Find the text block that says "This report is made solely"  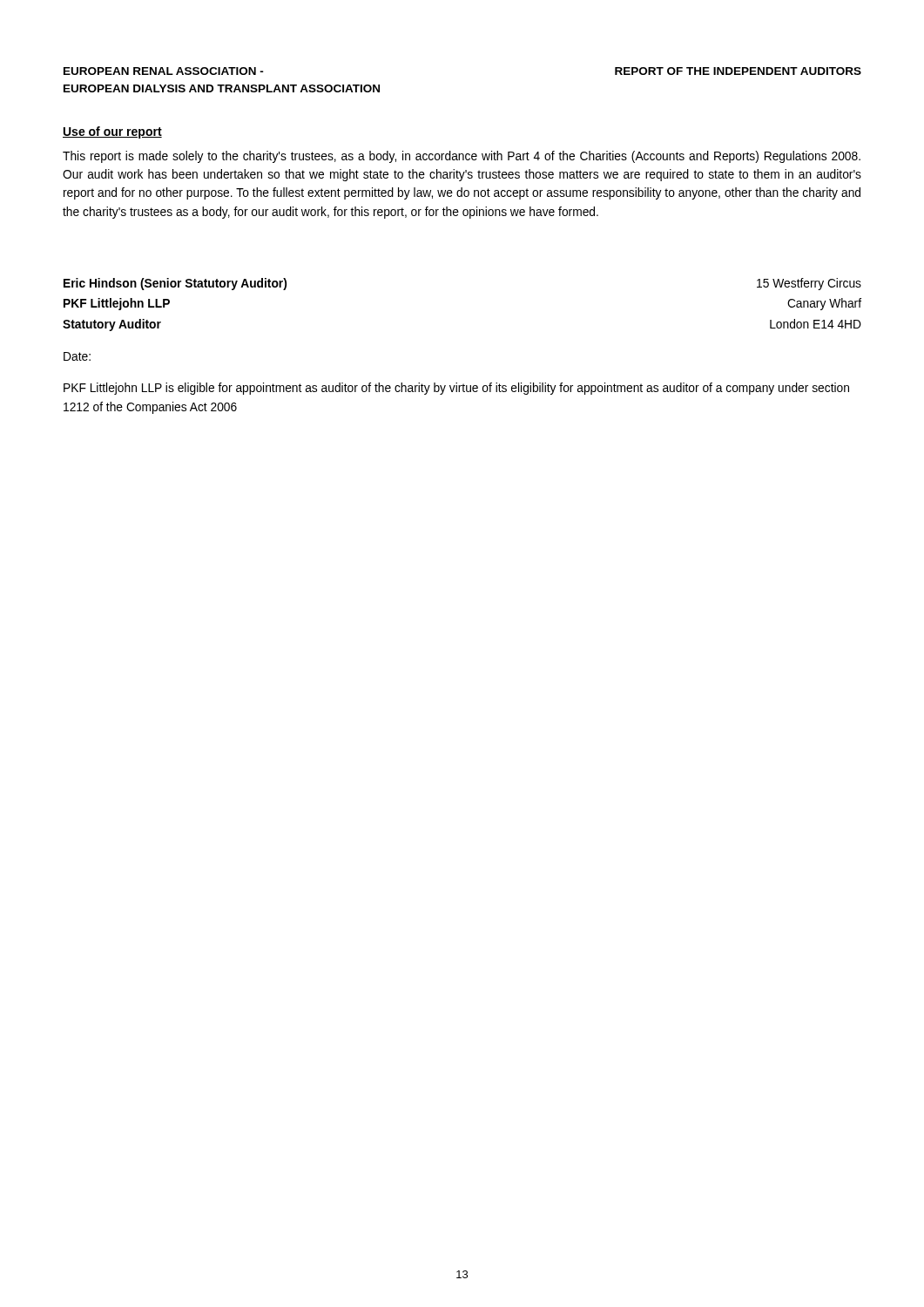coord(462,184)
